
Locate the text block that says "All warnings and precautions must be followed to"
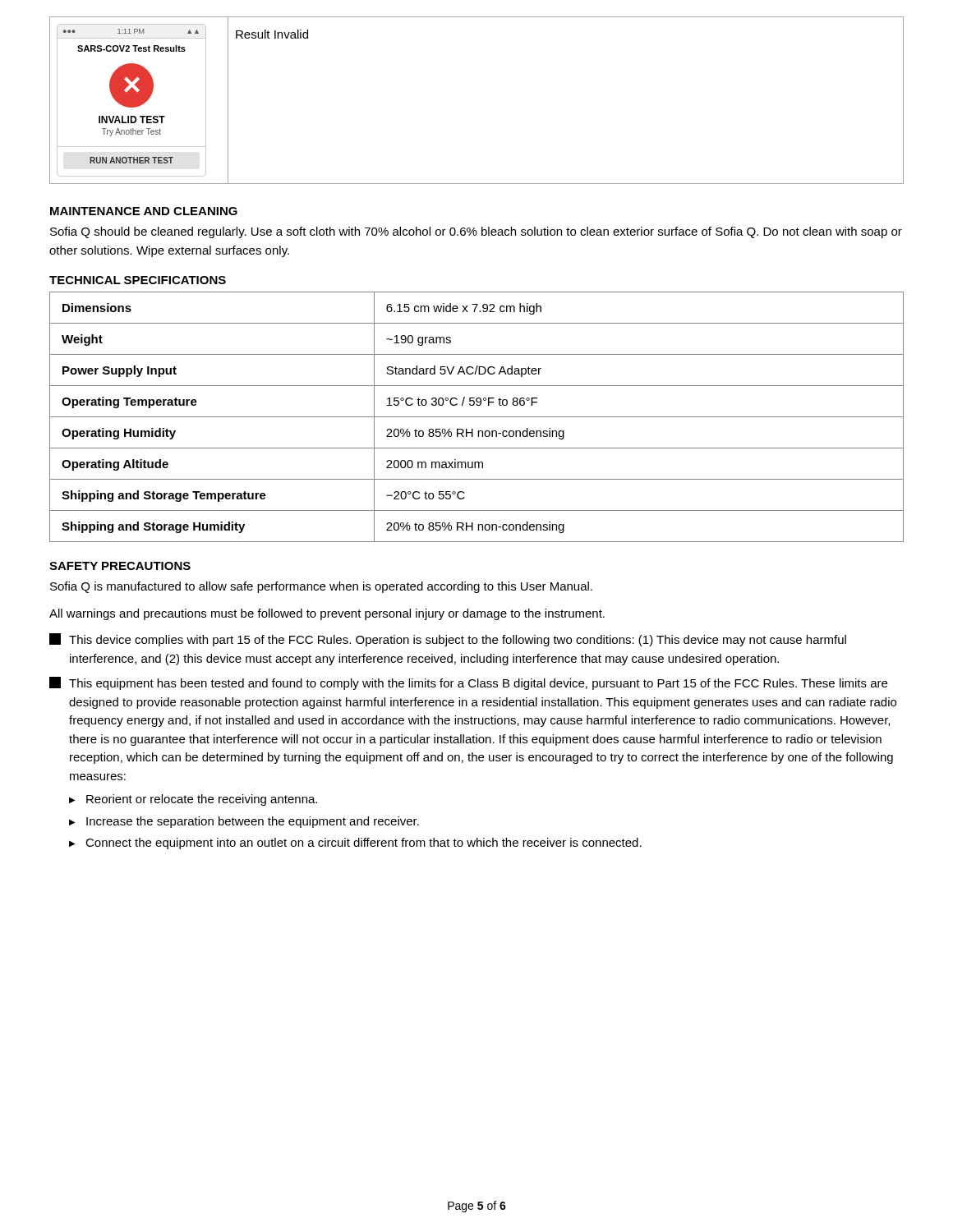pyautogui.click(x=327, y=613)
